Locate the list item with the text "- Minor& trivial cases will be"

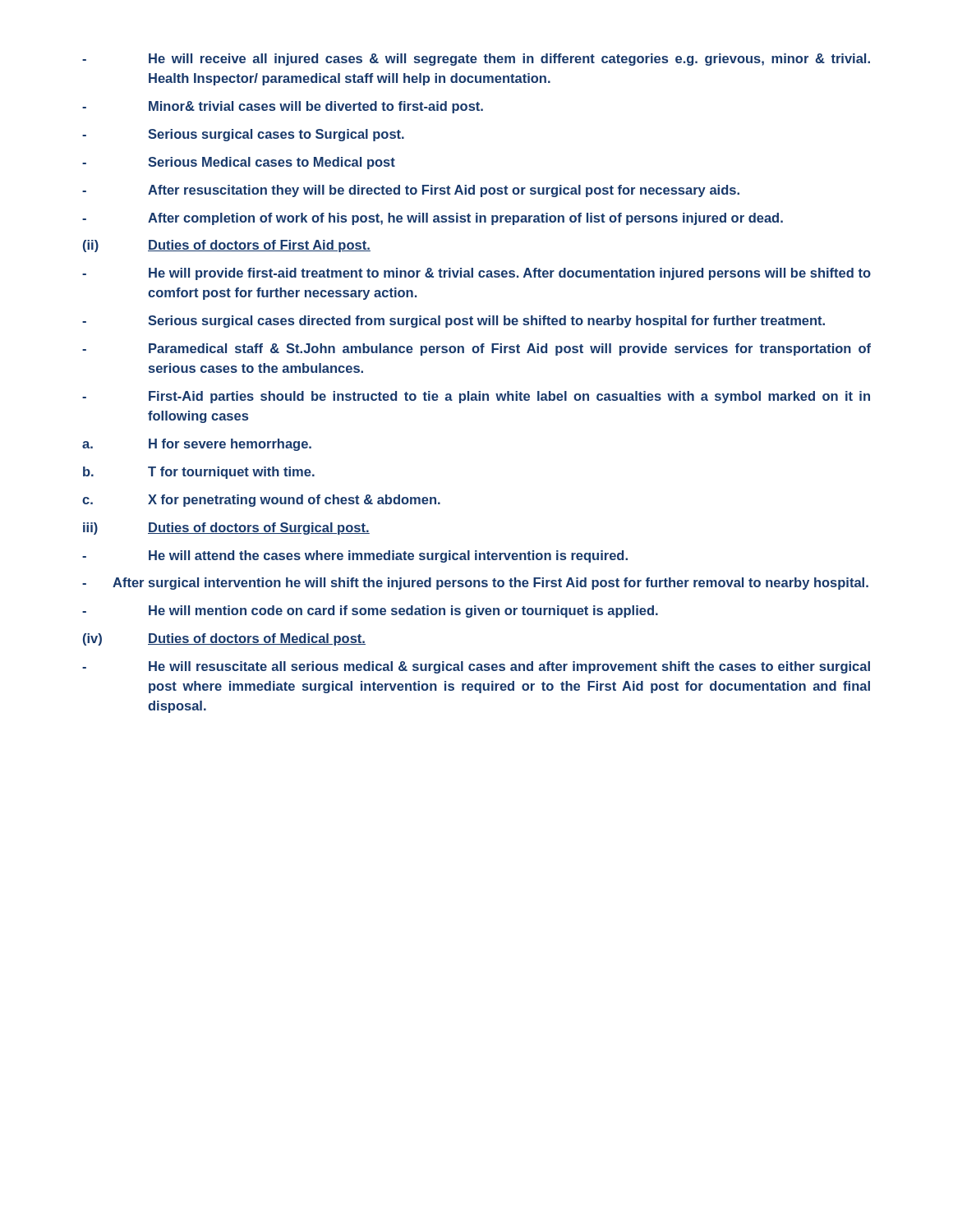[476, 107]
